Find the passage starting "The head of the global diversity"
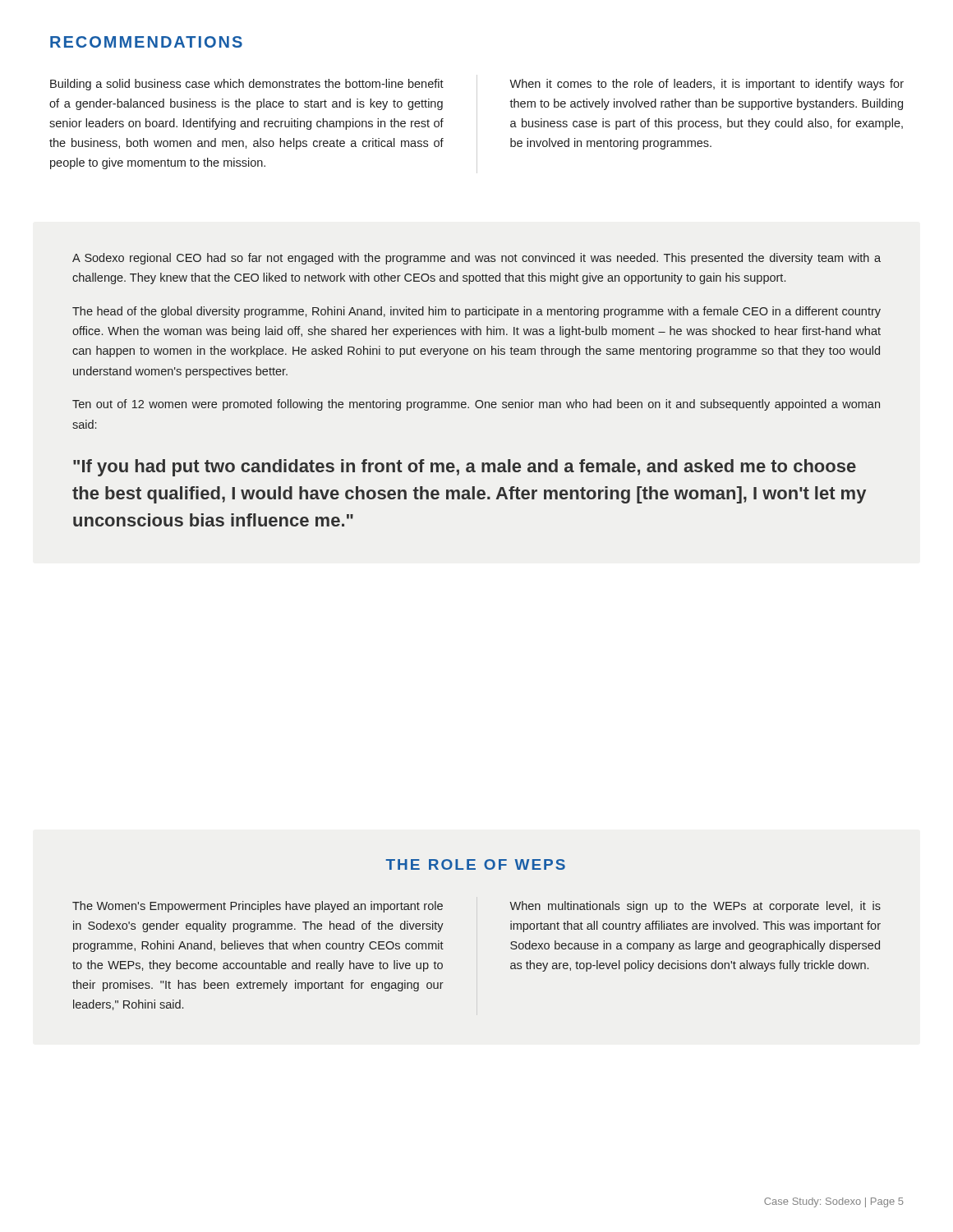The height and width of the screenshot is (1232, 953). tap(476, 341)
